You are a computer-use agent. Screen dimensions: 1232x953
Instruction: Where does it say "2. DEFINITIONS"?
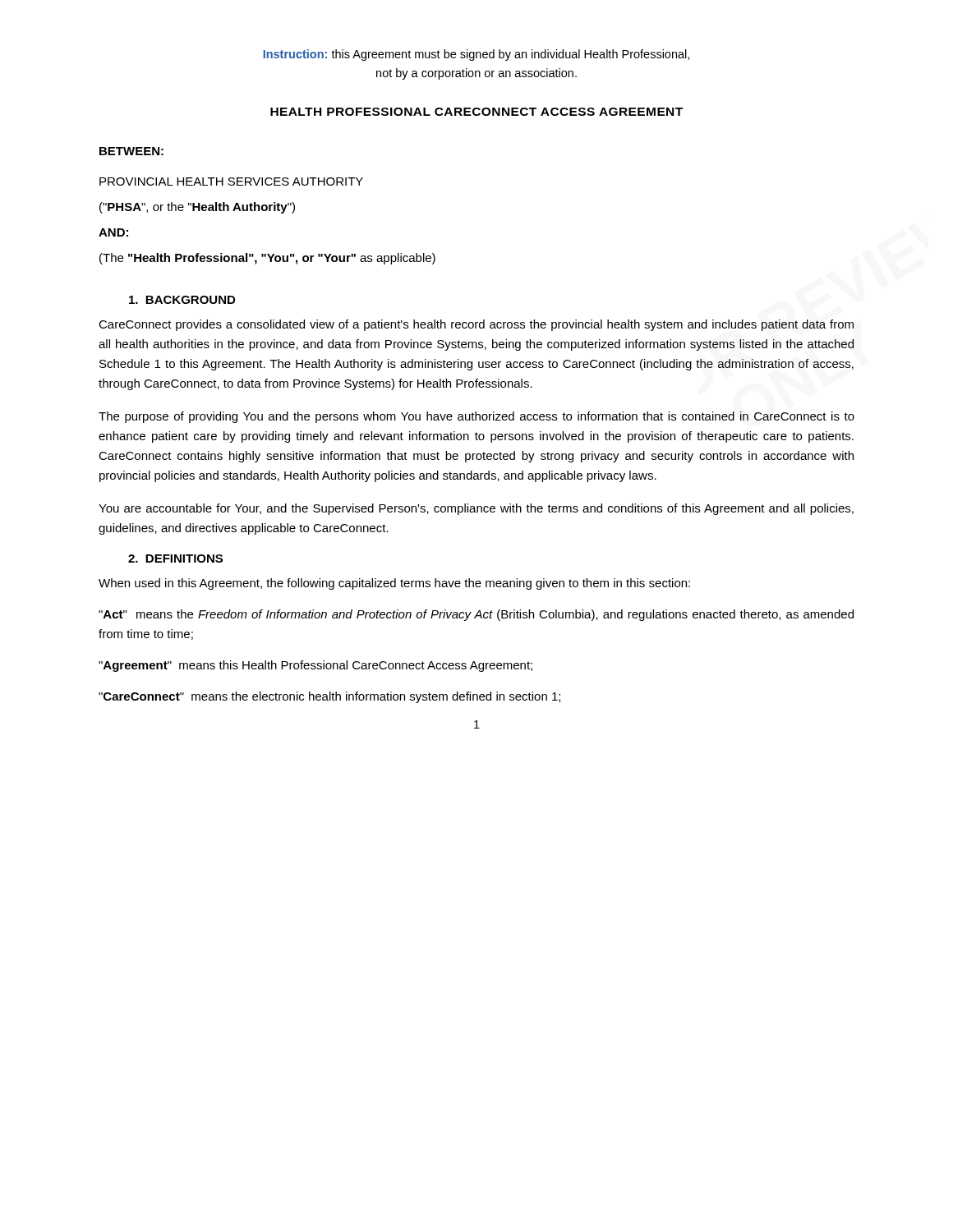[x=176, y=558]
